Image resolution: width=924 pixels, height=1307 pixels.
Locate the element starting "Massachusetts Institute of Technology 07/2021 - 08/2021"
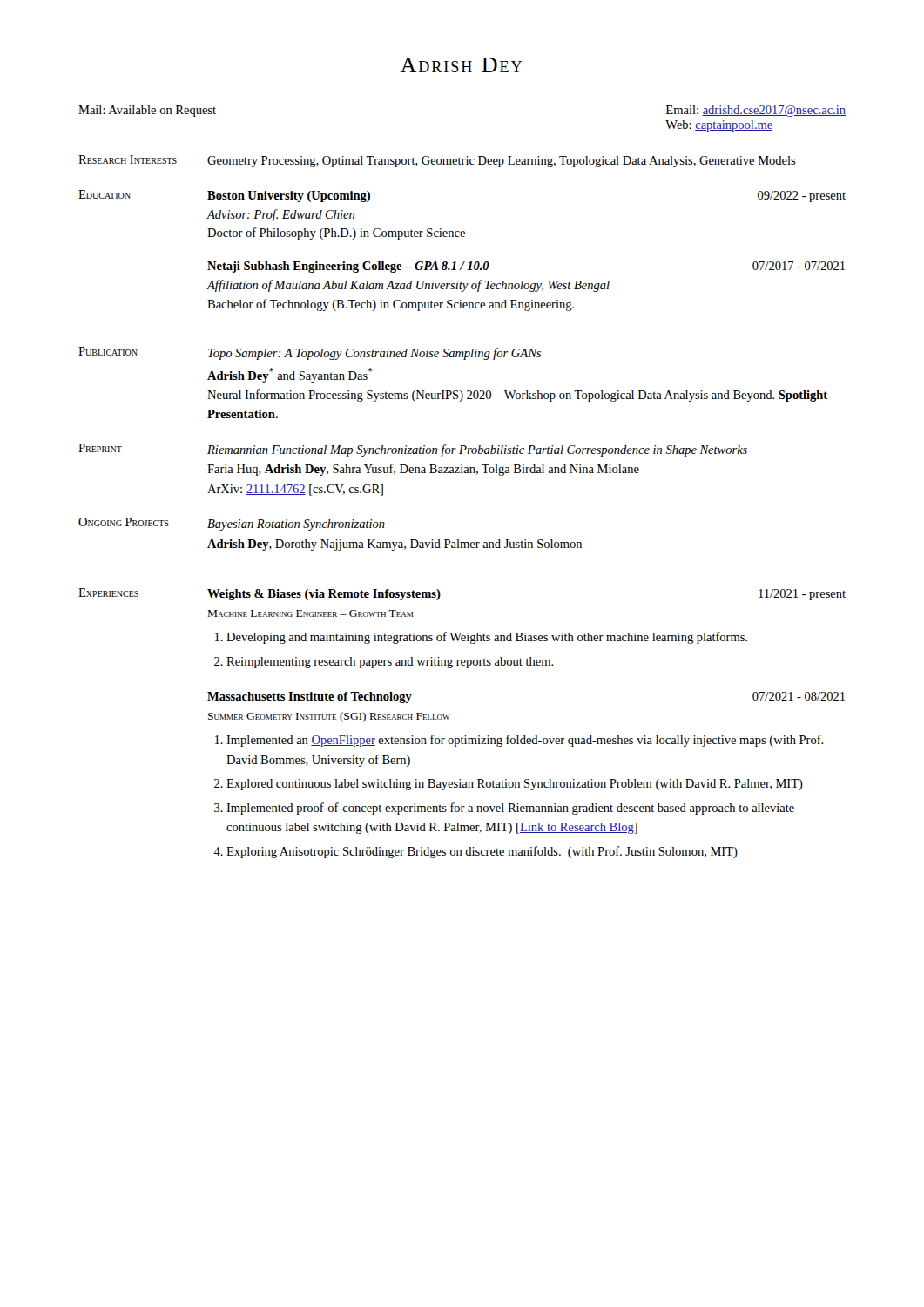pyautogui.click(x=319, y=698)
